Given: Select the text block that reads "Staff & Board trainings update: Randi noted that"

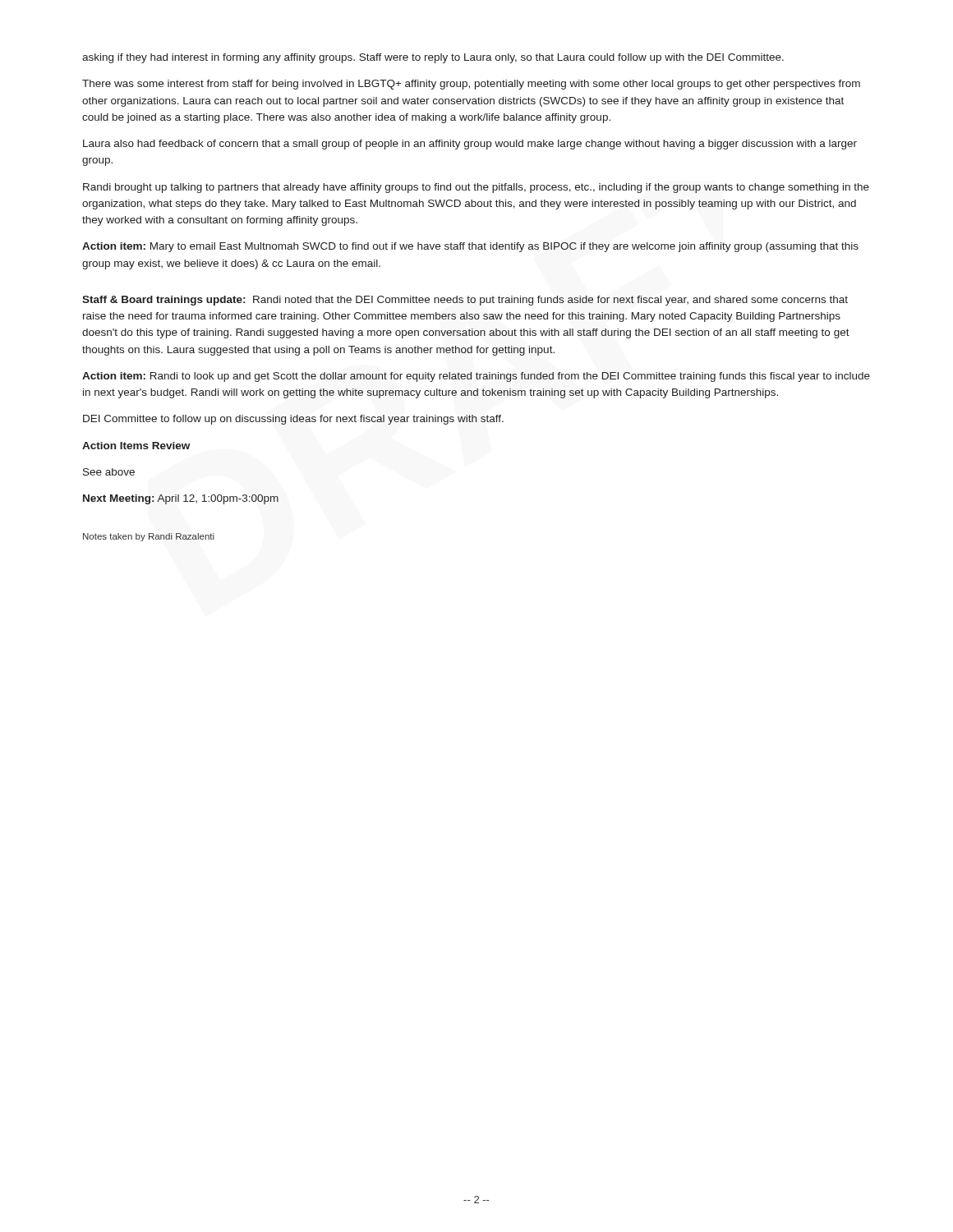Looking at the screenshot, I should 466,324.
